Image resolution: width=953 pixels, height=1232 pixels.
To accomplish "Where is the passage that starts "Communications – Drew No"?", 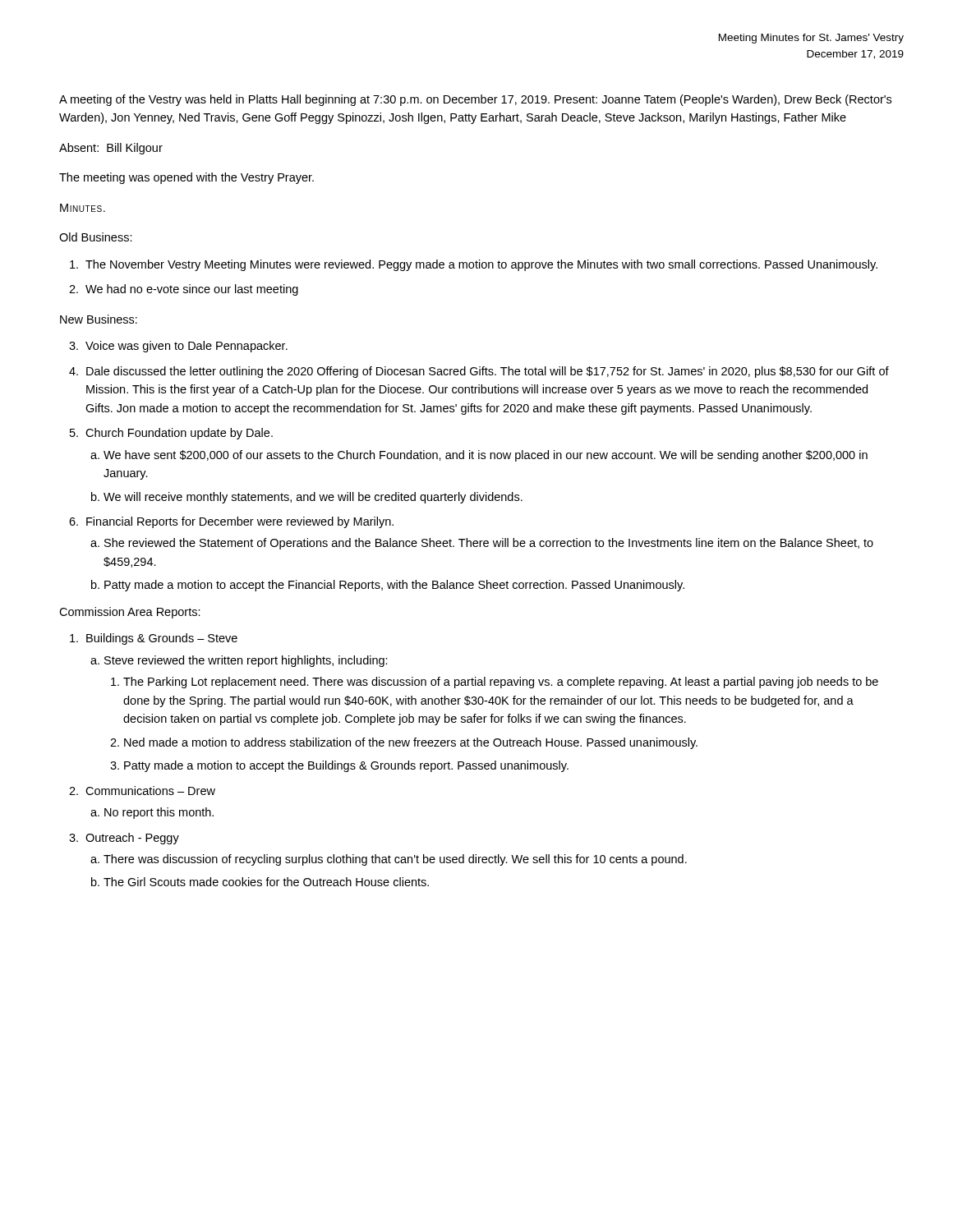I will tap(150, 791).
